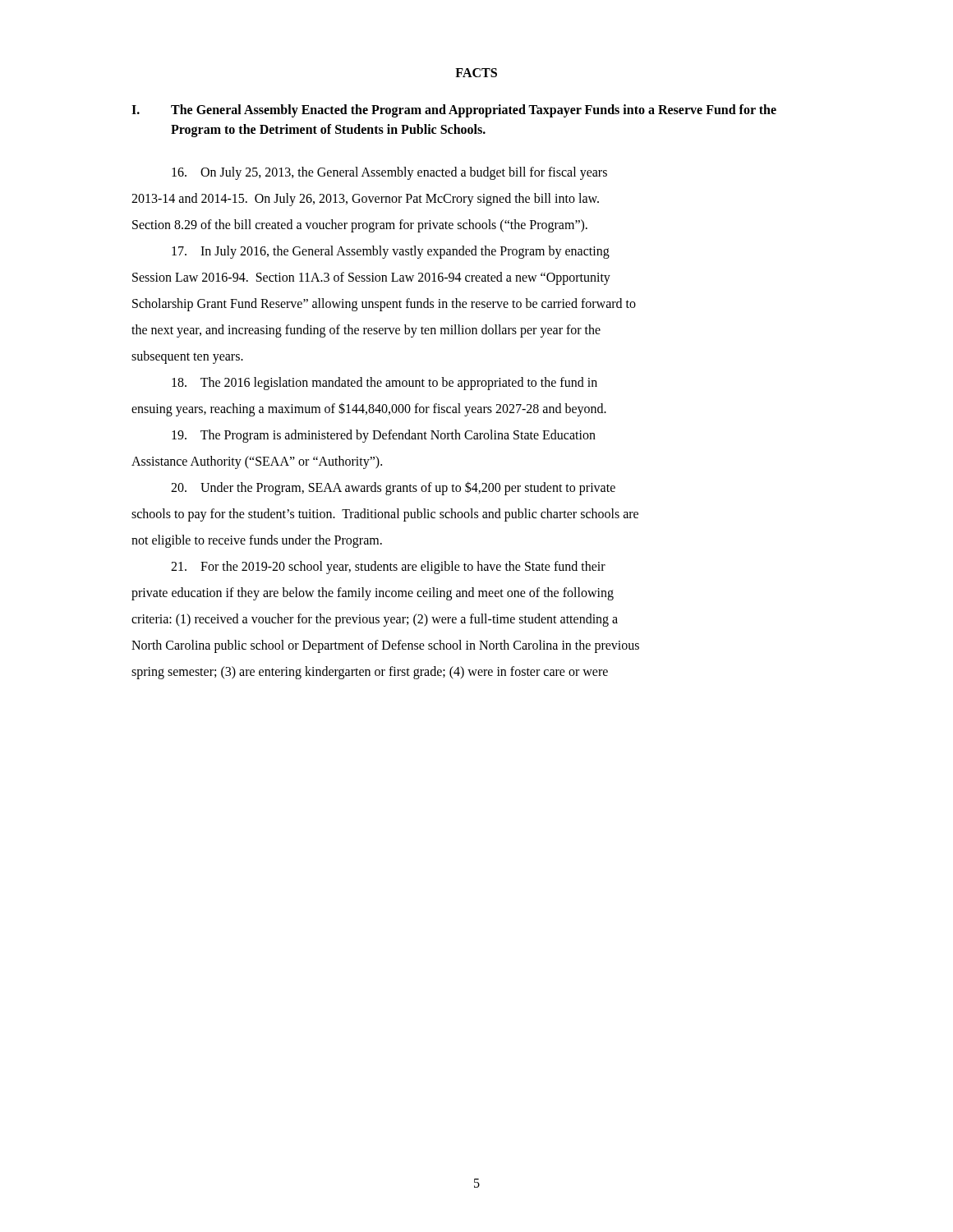Navigate to the text block starting "For the 2019-20 school"
Screen dimensions: 1232x953
pos(476,619)
